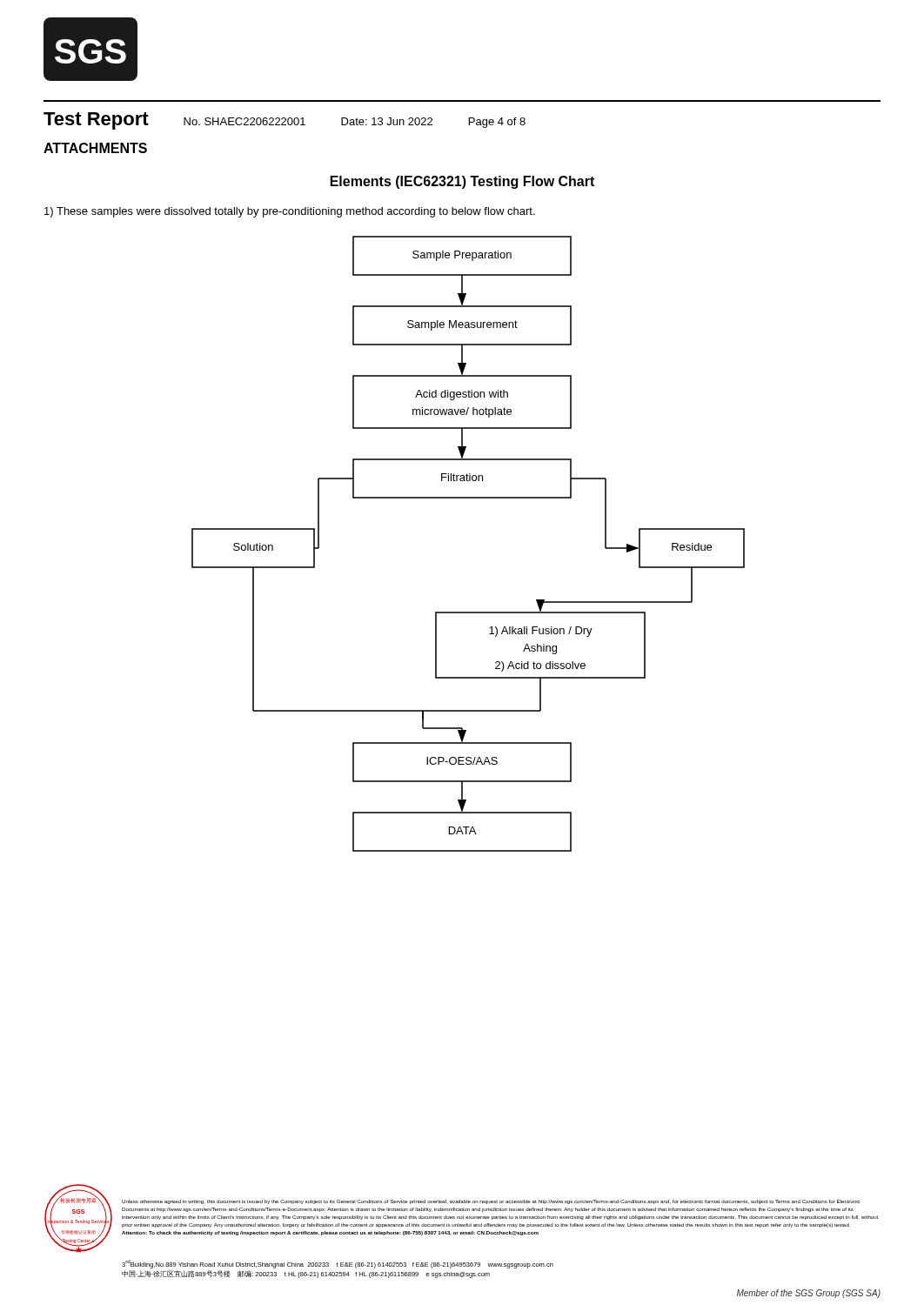This screenshot has height=1305, width=924.
Task: Find the flowchart
Action: click(x=462, y=541)
